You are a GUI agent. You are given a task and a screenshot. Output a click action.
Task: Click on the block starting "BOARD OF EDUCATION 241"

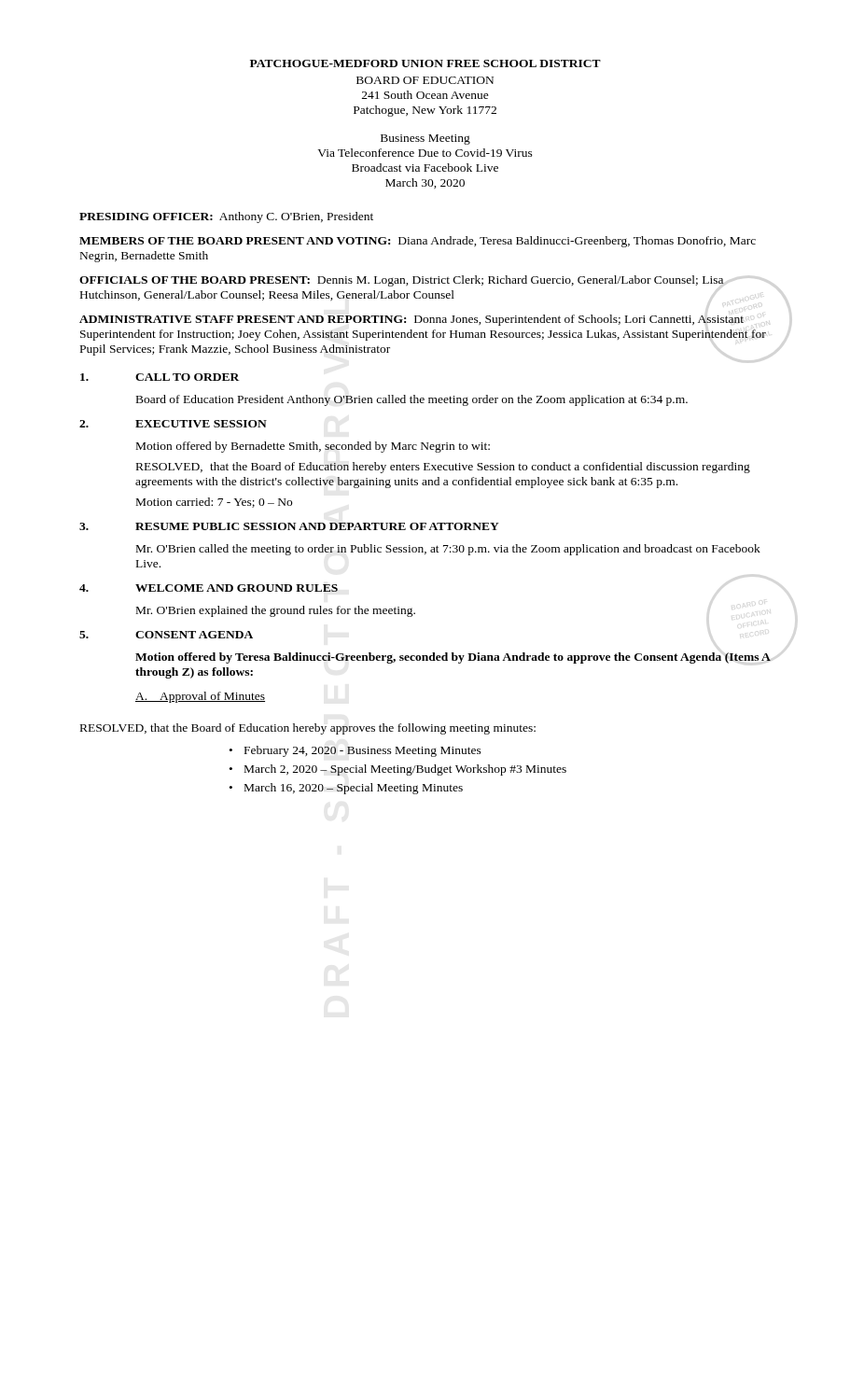425,95
